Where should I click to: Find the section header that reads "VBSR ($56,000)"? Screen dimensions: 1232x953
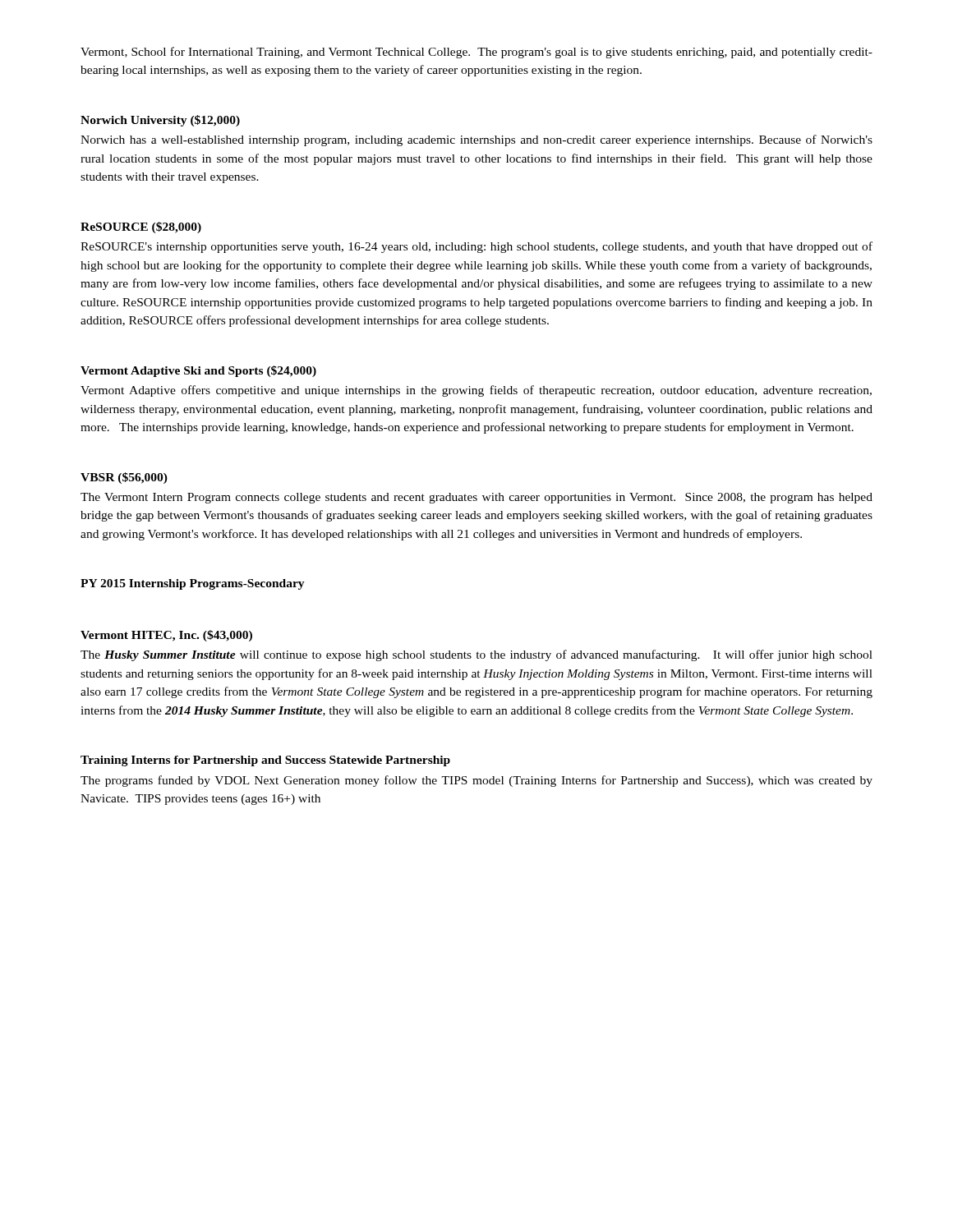tap(124, 478)
